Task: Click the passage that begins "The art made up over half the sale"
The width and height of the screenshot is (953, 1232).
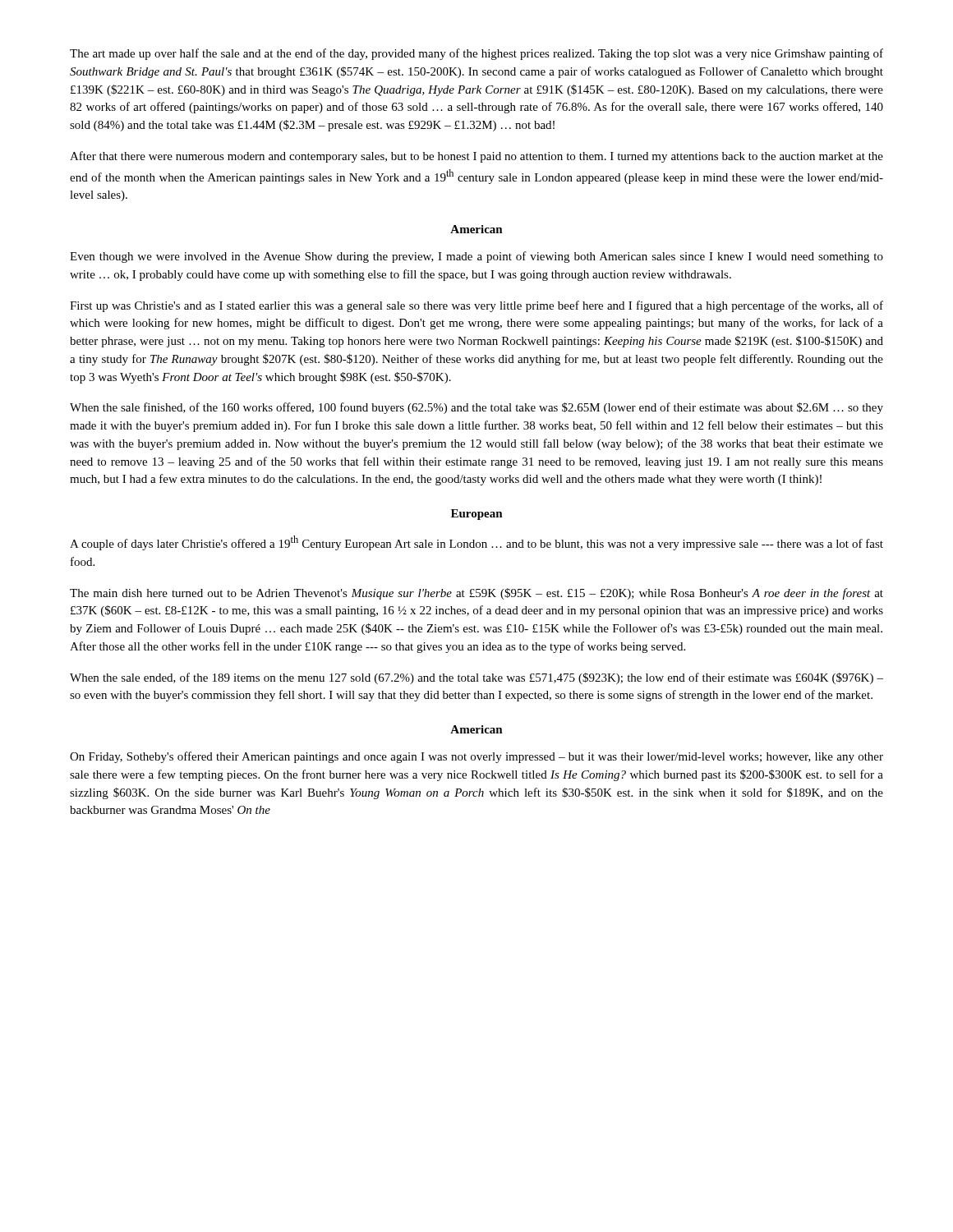Action: pyautogui.click(x=476, y=89)
